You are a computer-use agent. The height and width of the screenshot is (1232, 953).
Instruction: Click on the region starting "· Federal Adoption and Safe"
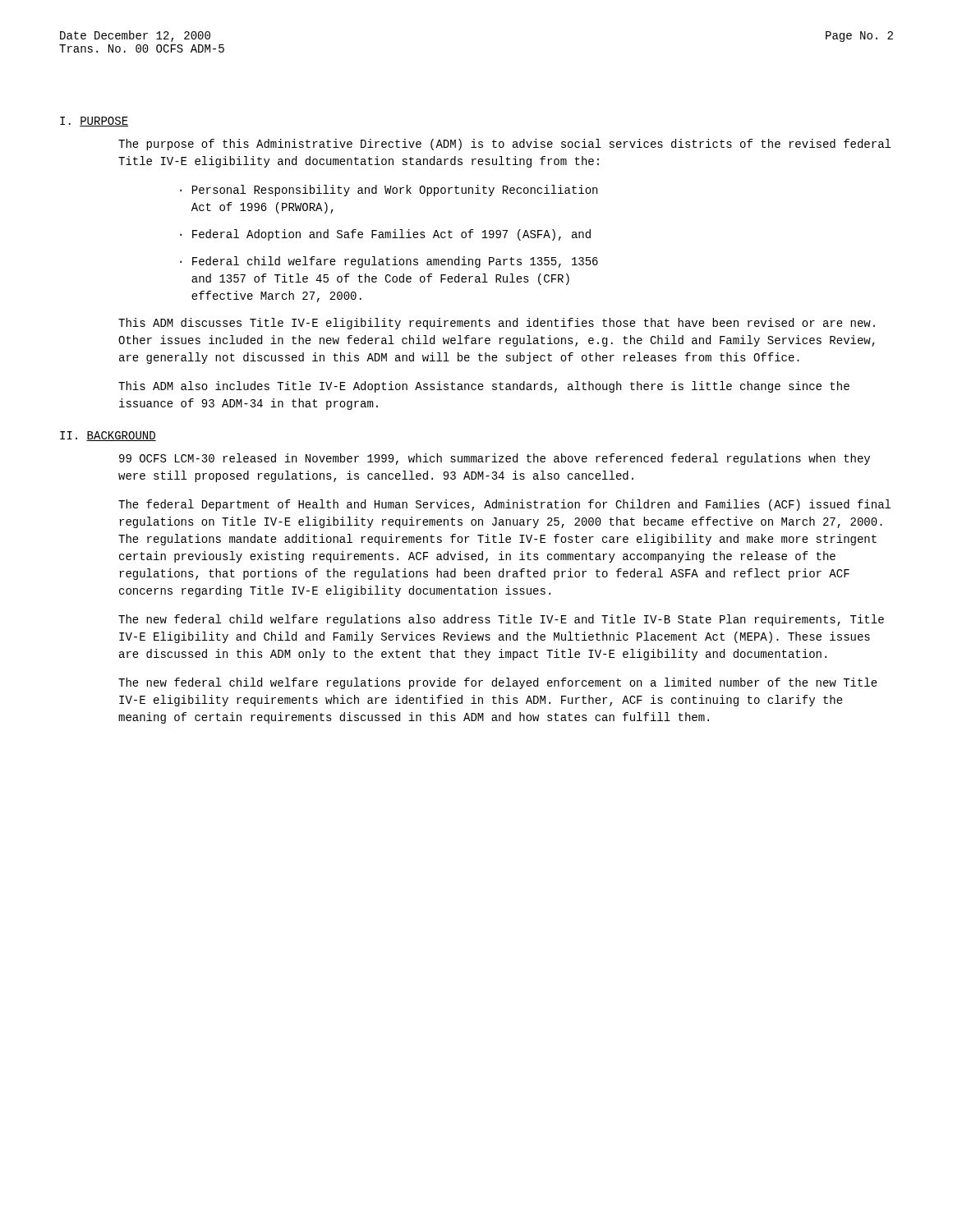pos(385,235)
